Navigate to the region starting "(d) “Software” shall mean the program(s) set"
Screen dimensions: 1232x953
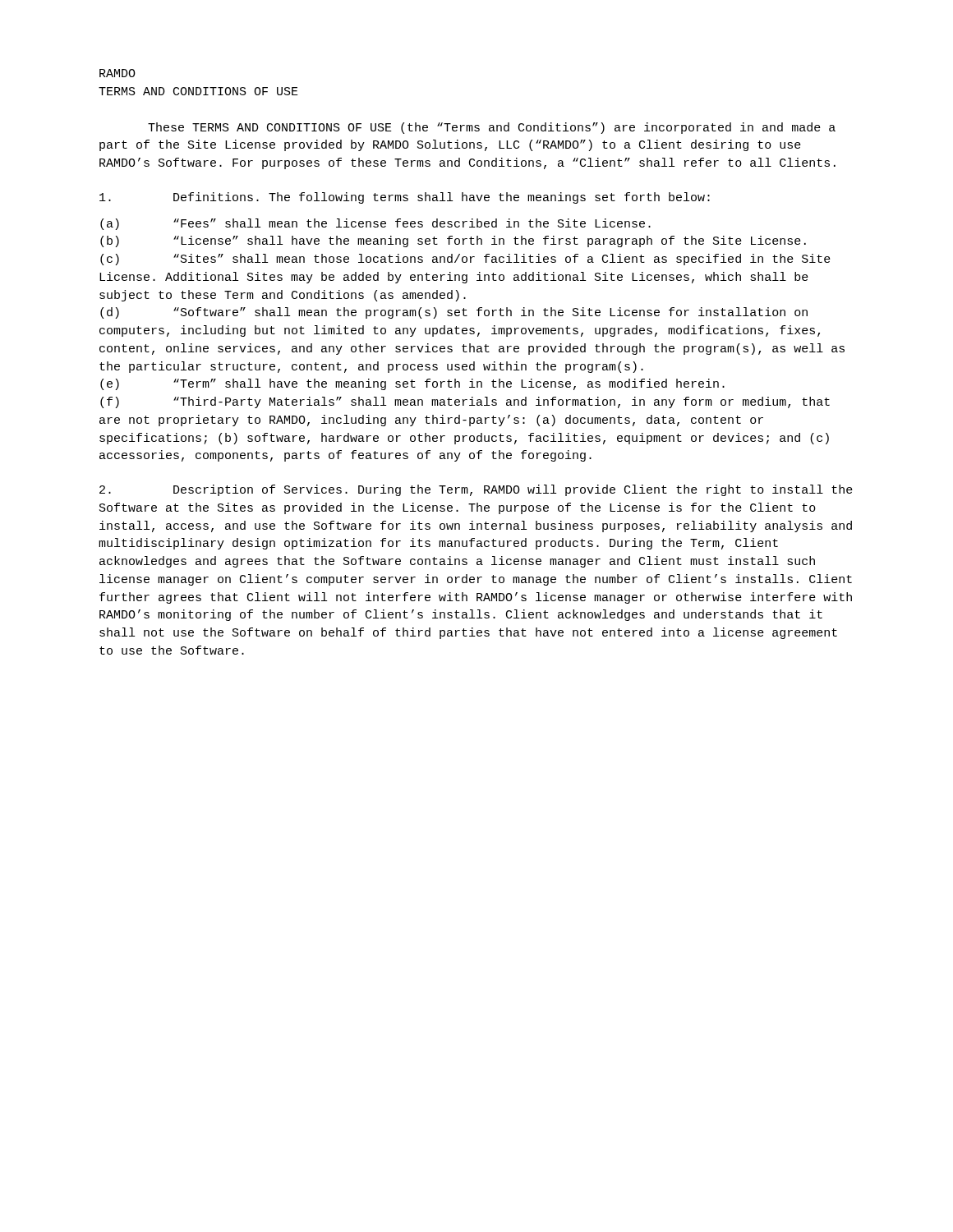tap(472, 340)
